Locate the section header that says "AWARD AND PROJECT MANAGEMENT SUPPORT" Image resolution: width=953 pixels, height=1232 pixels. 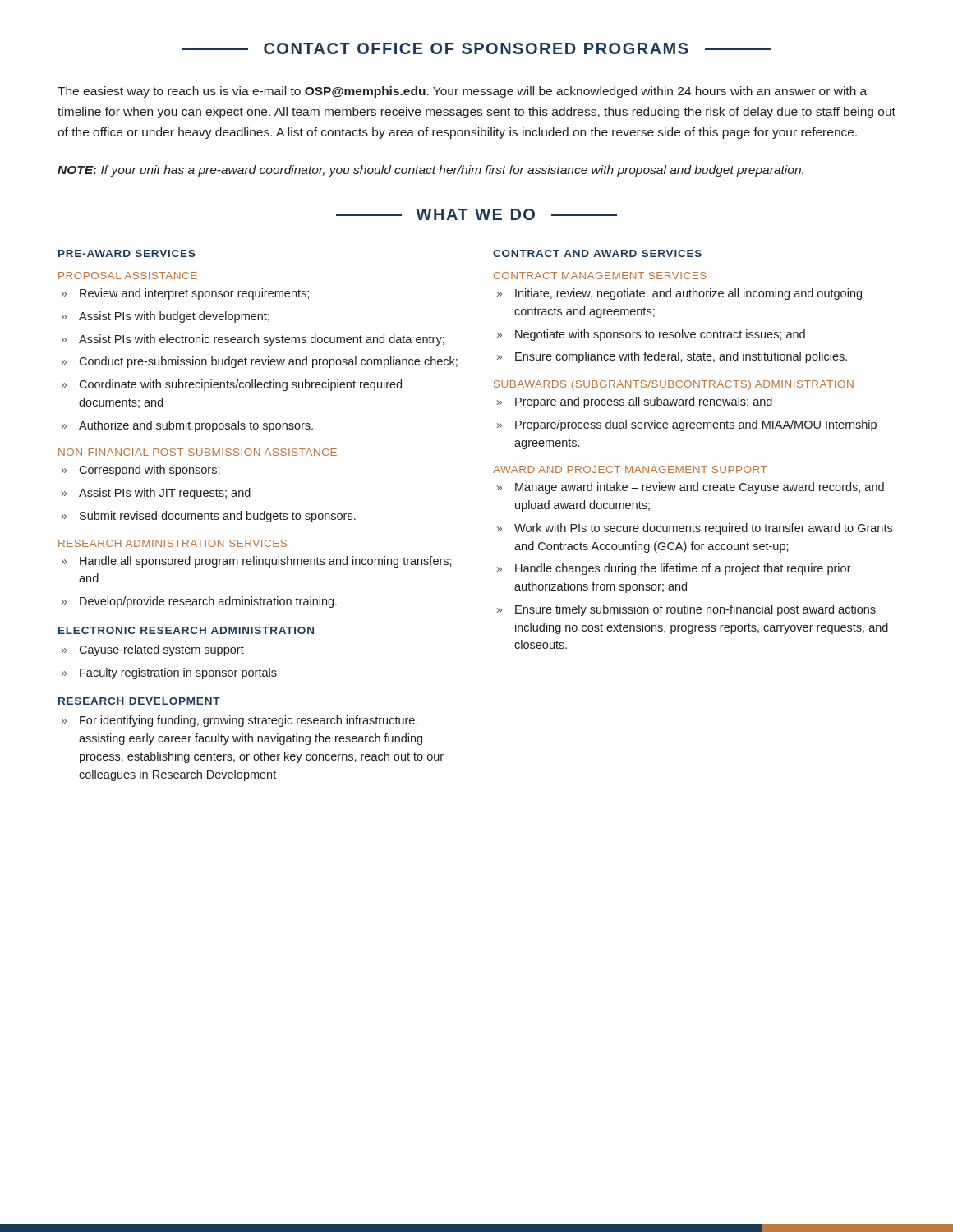pyautogui.click(x=630, y=470)
